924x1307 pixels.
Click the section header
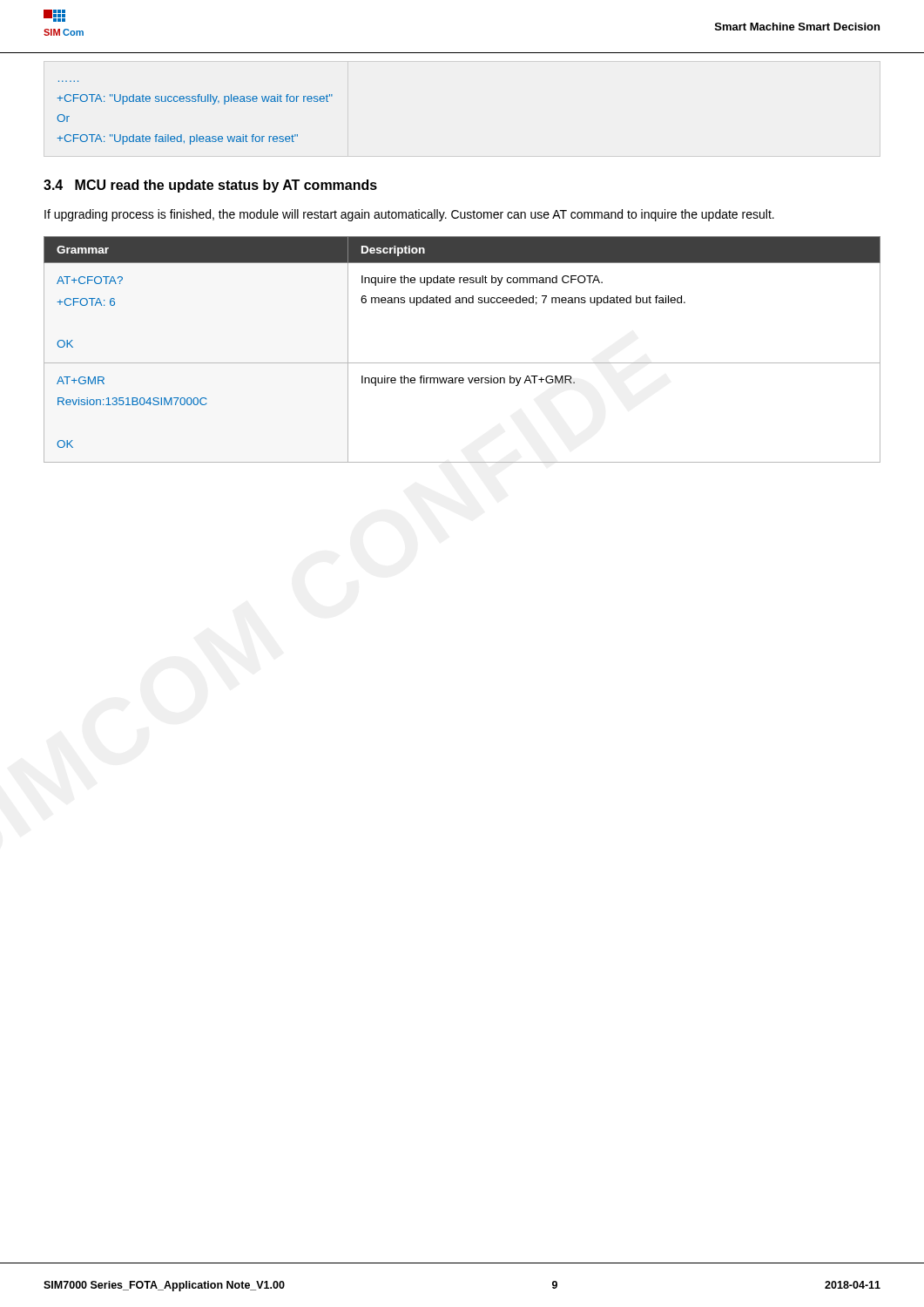pyautogui.click(x=210, y=185)
